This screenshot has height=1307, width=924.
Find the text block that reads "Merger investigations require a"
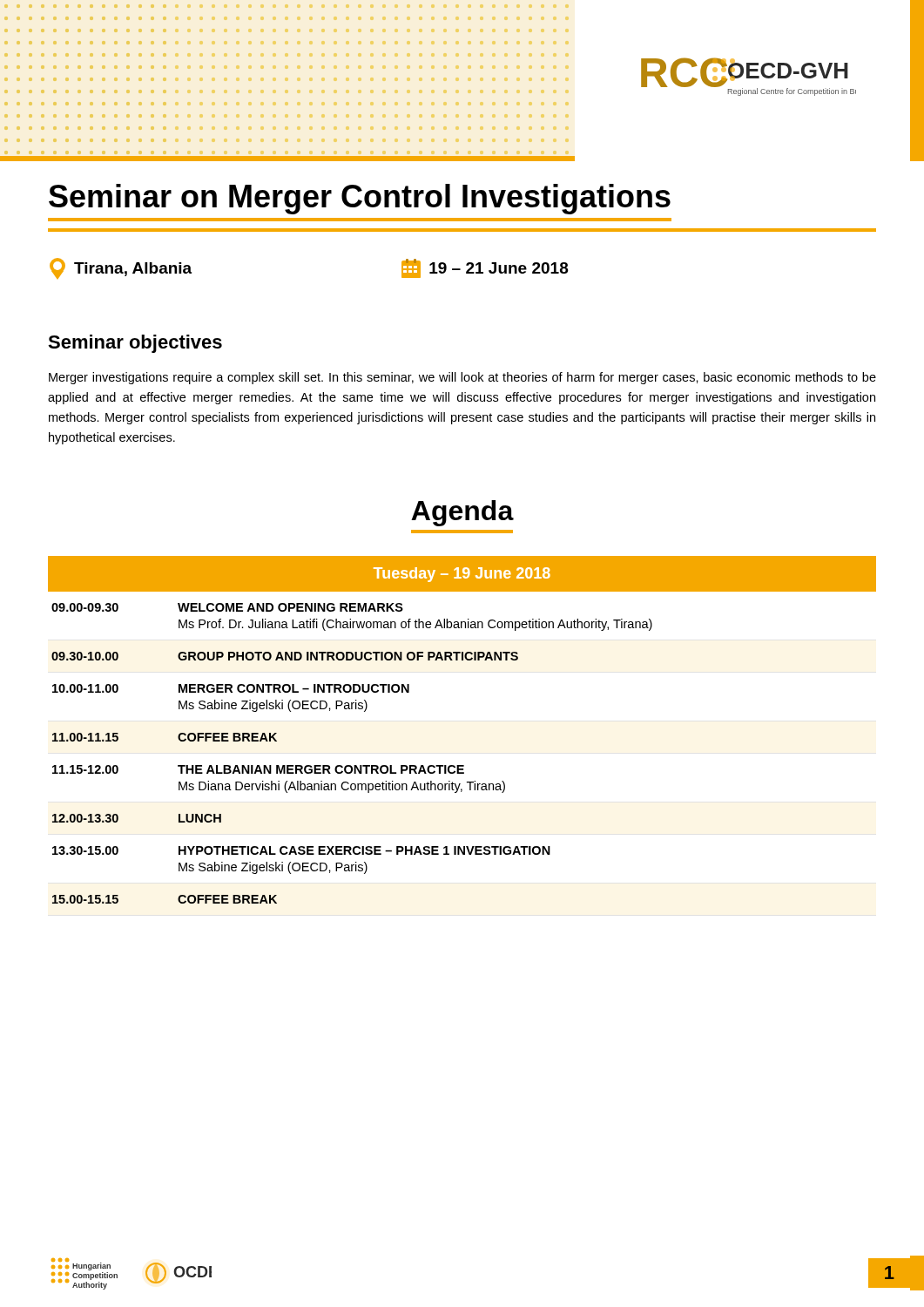pyautogui.click(x=462, y=407)
